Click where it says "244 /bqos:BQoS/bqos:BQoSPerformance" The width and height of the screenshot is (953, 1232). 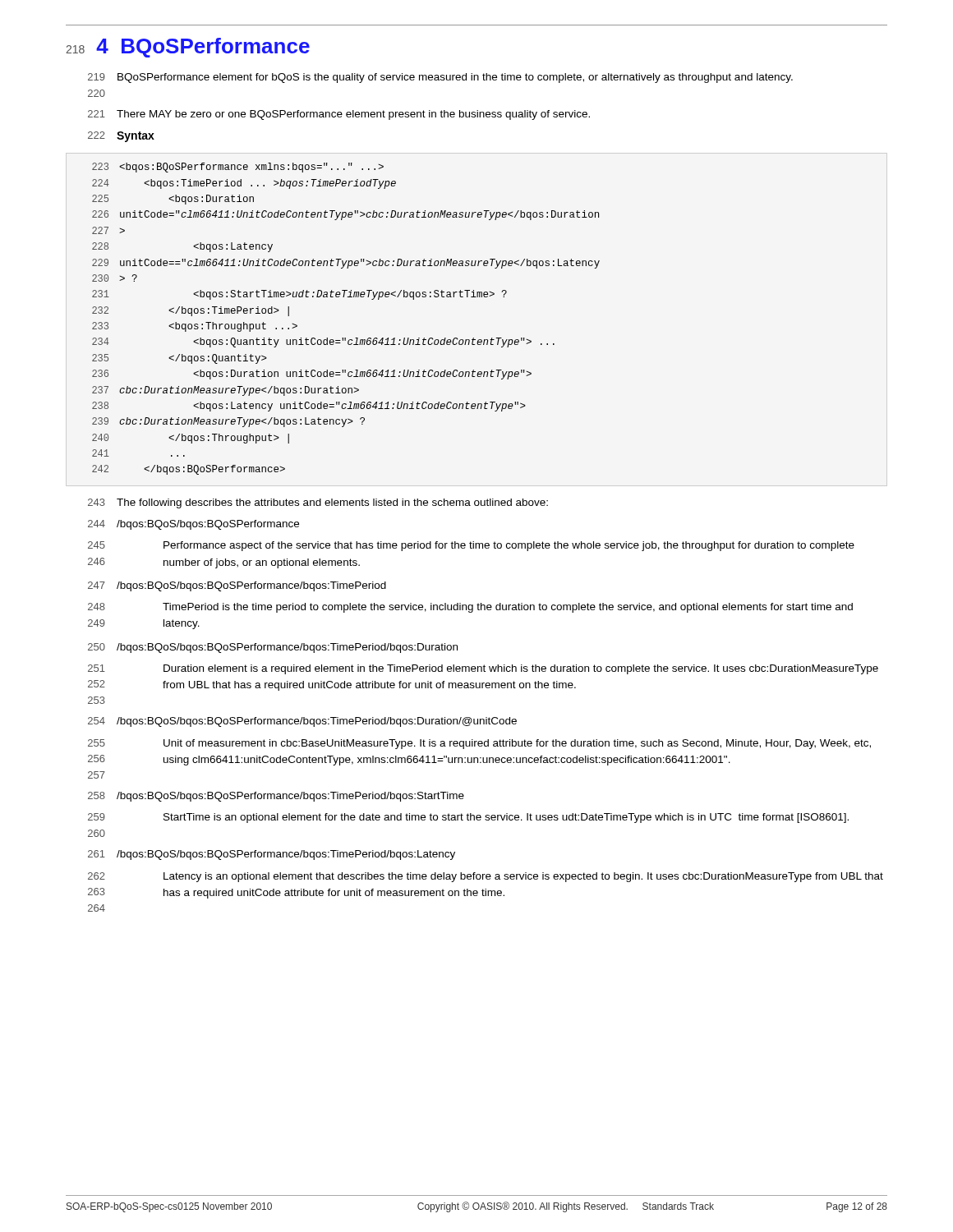coord(193,525)
